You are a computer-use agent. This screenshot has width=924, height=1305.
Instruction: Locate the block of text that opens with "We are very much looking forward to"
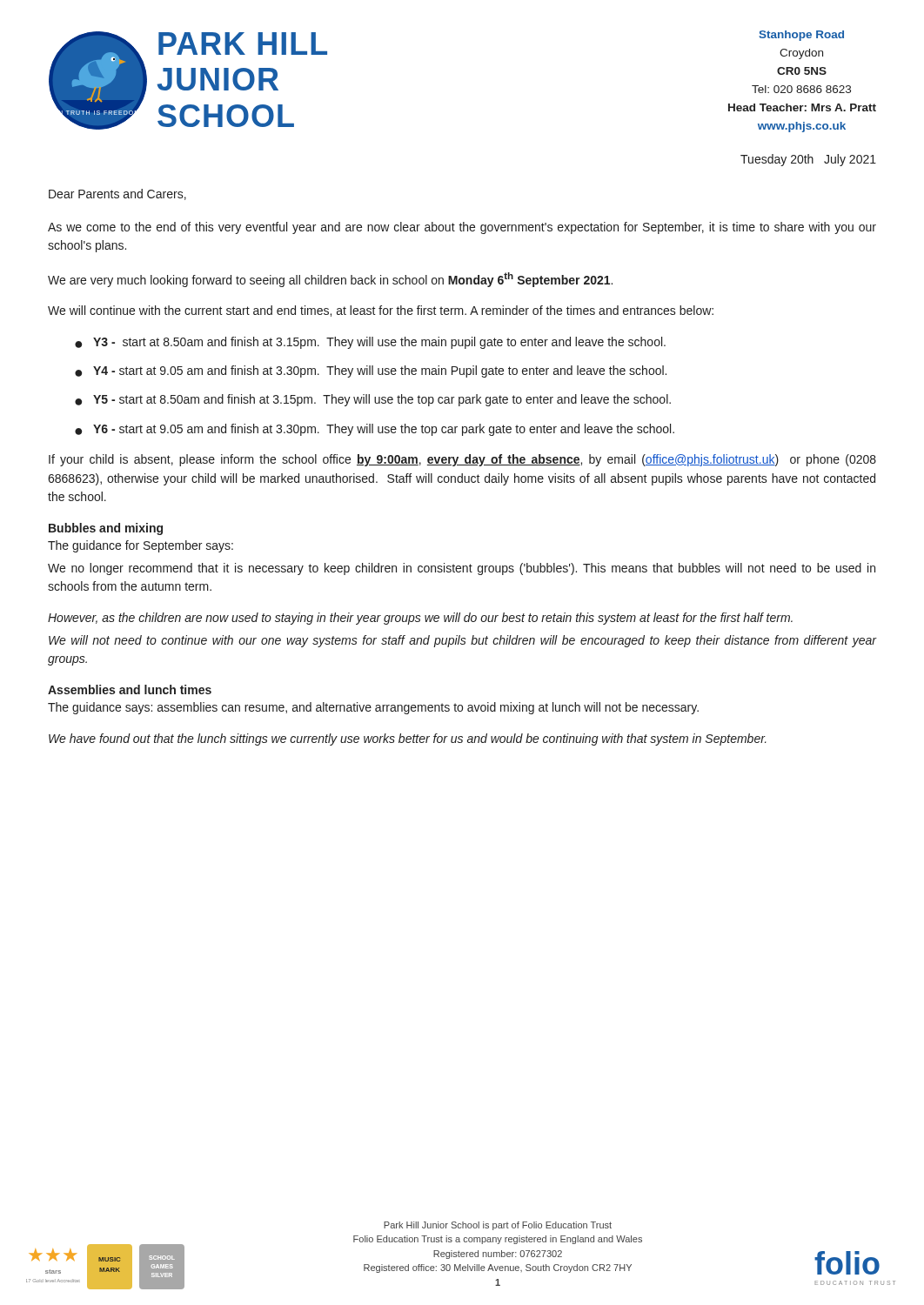pos(331,278)
